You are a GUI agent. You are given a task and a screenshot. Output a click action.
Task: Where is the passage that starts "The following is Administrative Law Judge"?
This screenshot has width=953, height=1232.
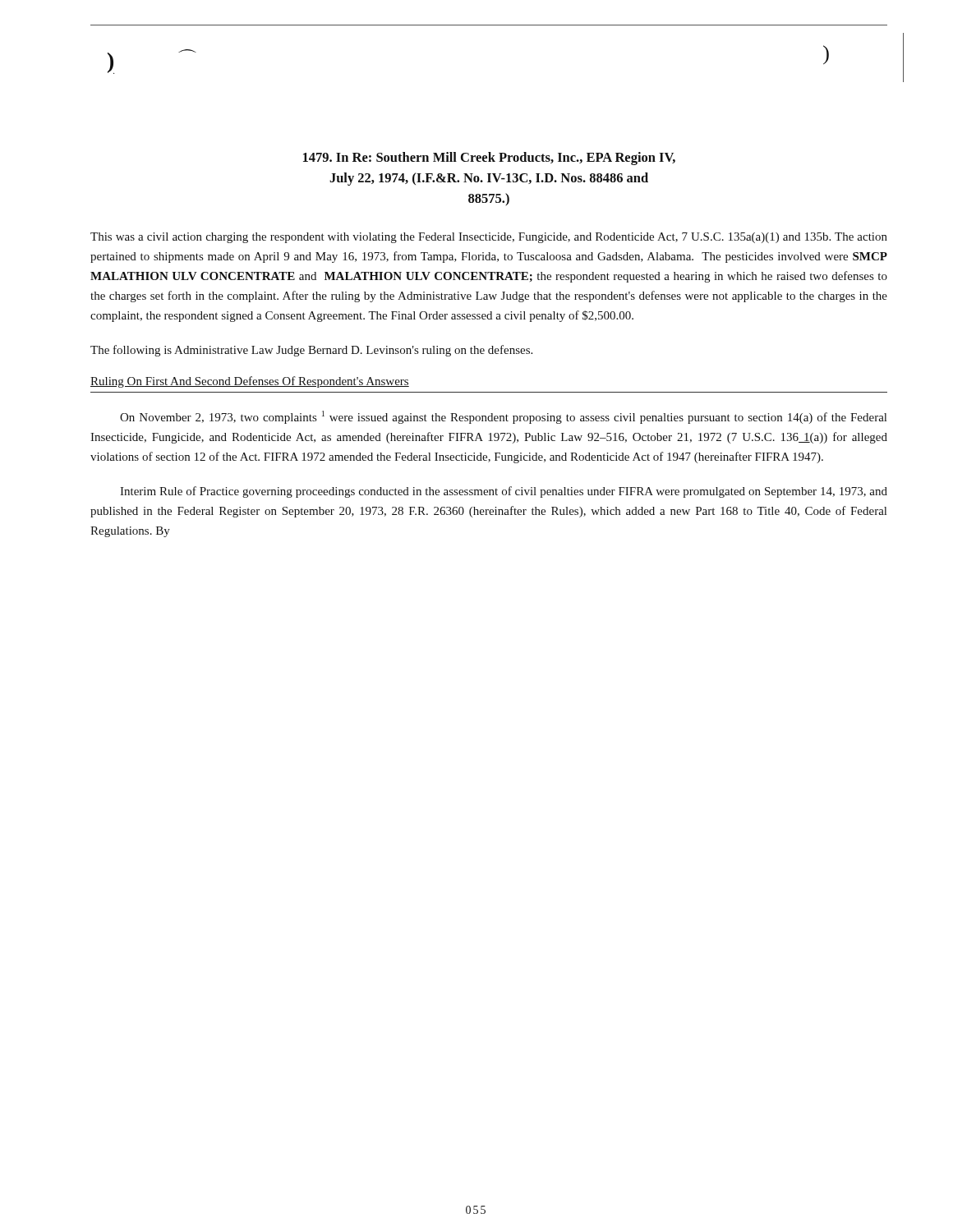pos(312,350)
